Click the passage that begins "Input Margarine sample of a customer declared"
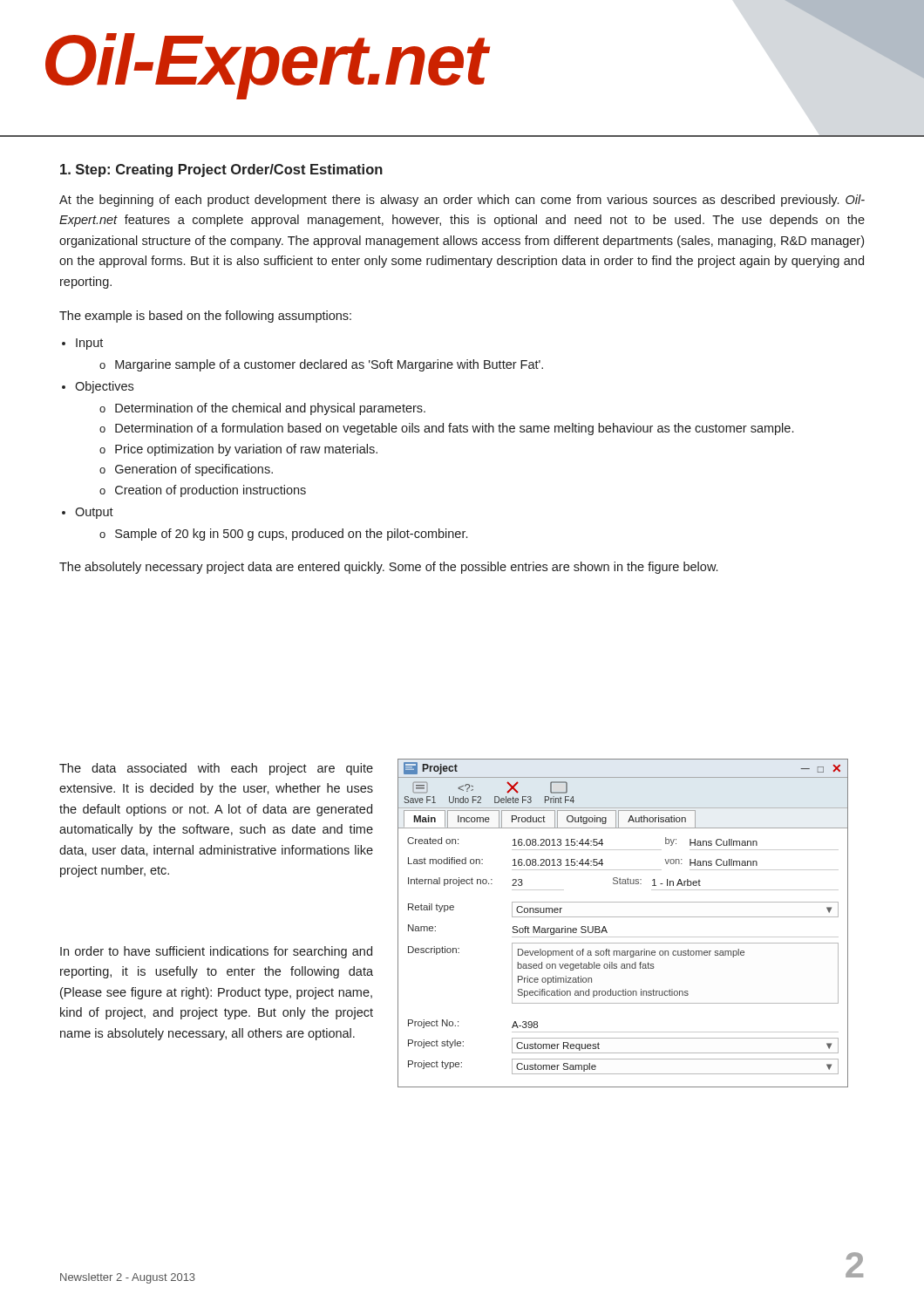 point(470,355)
